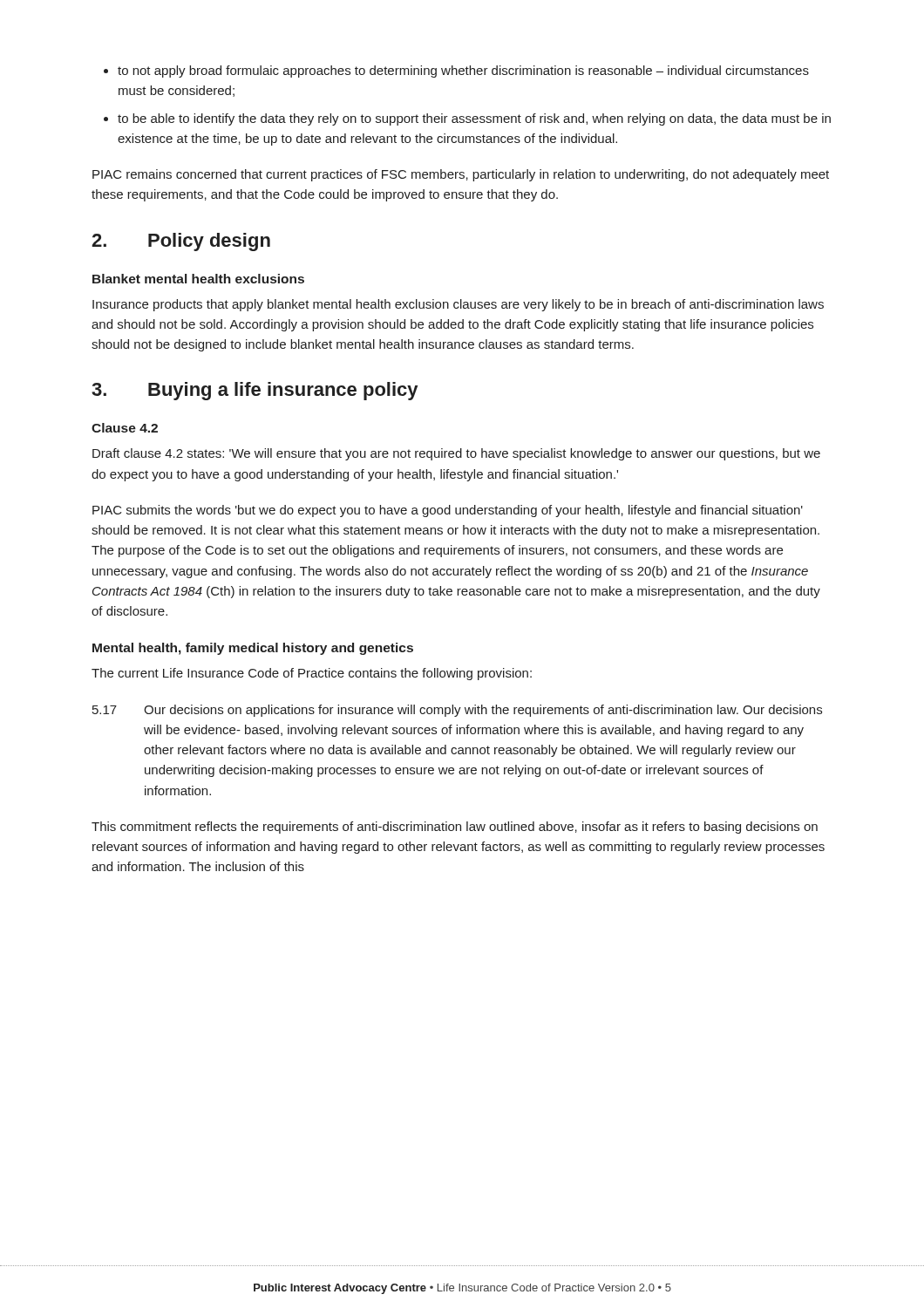Click on the passage starting "This commitment reflects the requirements"
924x1308 pixels.
click(x=458, y=846)
